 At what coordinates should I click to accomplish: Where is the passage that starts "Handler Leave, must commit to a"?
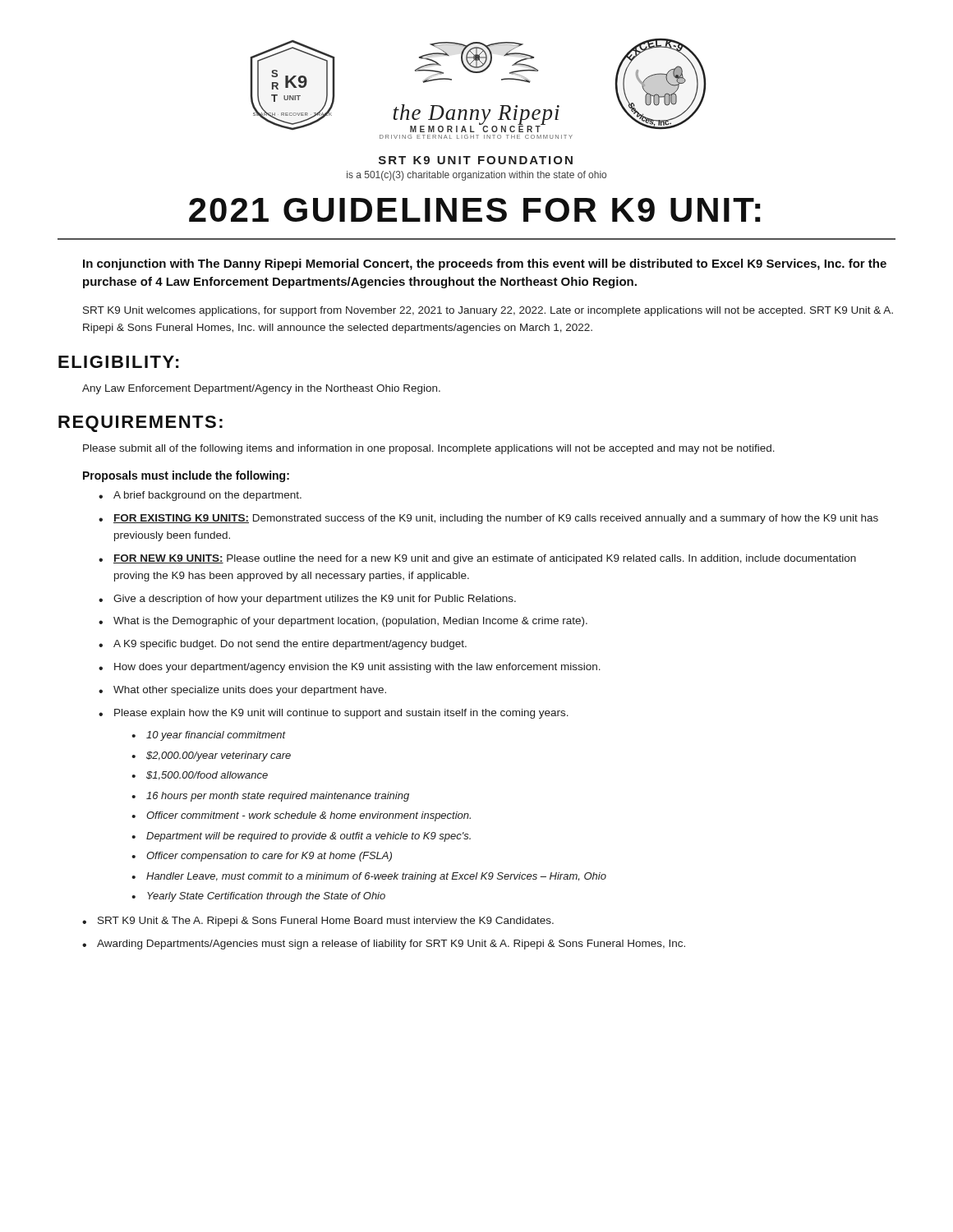point(376,876)
